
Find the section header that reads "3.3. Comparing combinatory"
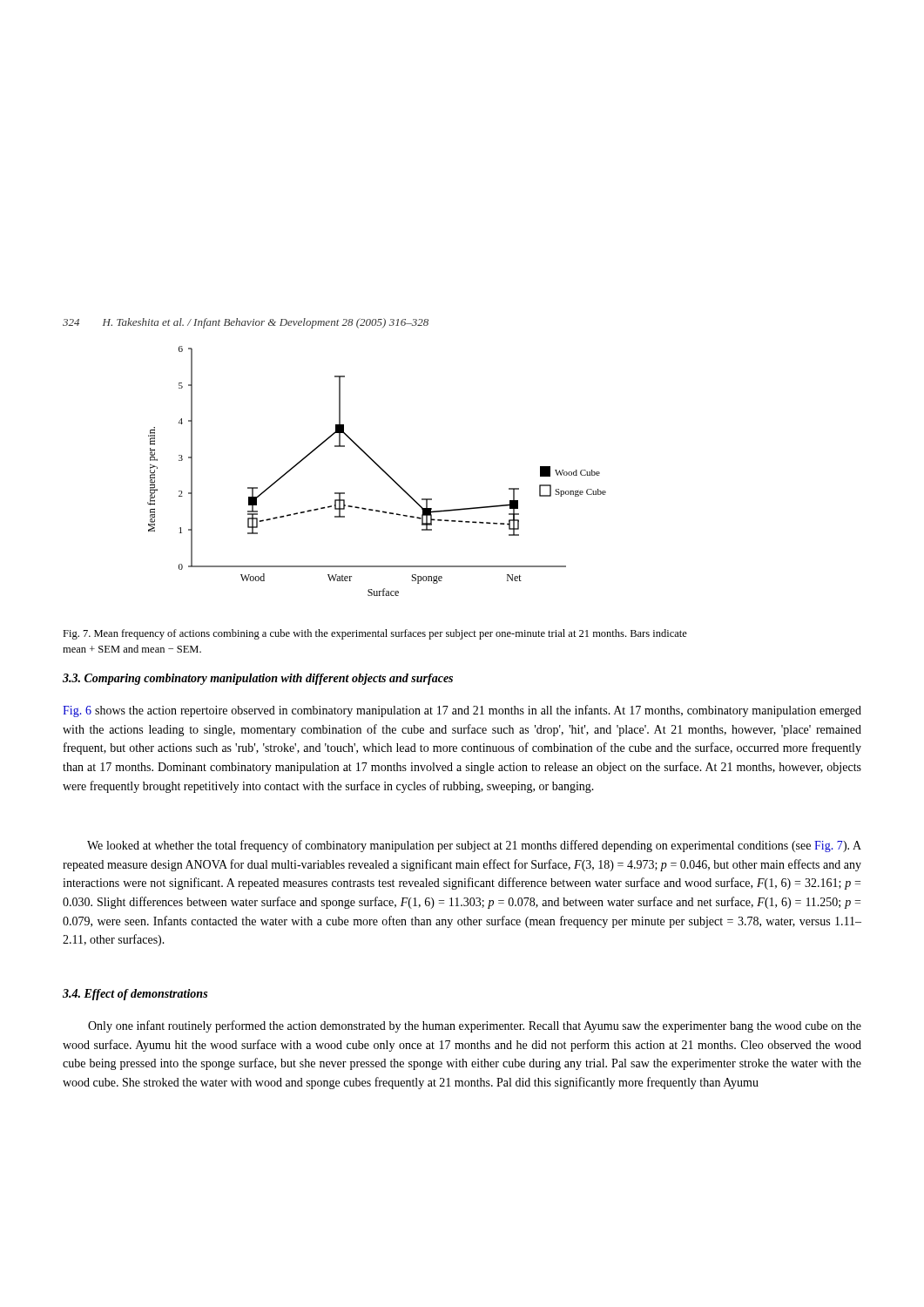(x=258, y=678)
